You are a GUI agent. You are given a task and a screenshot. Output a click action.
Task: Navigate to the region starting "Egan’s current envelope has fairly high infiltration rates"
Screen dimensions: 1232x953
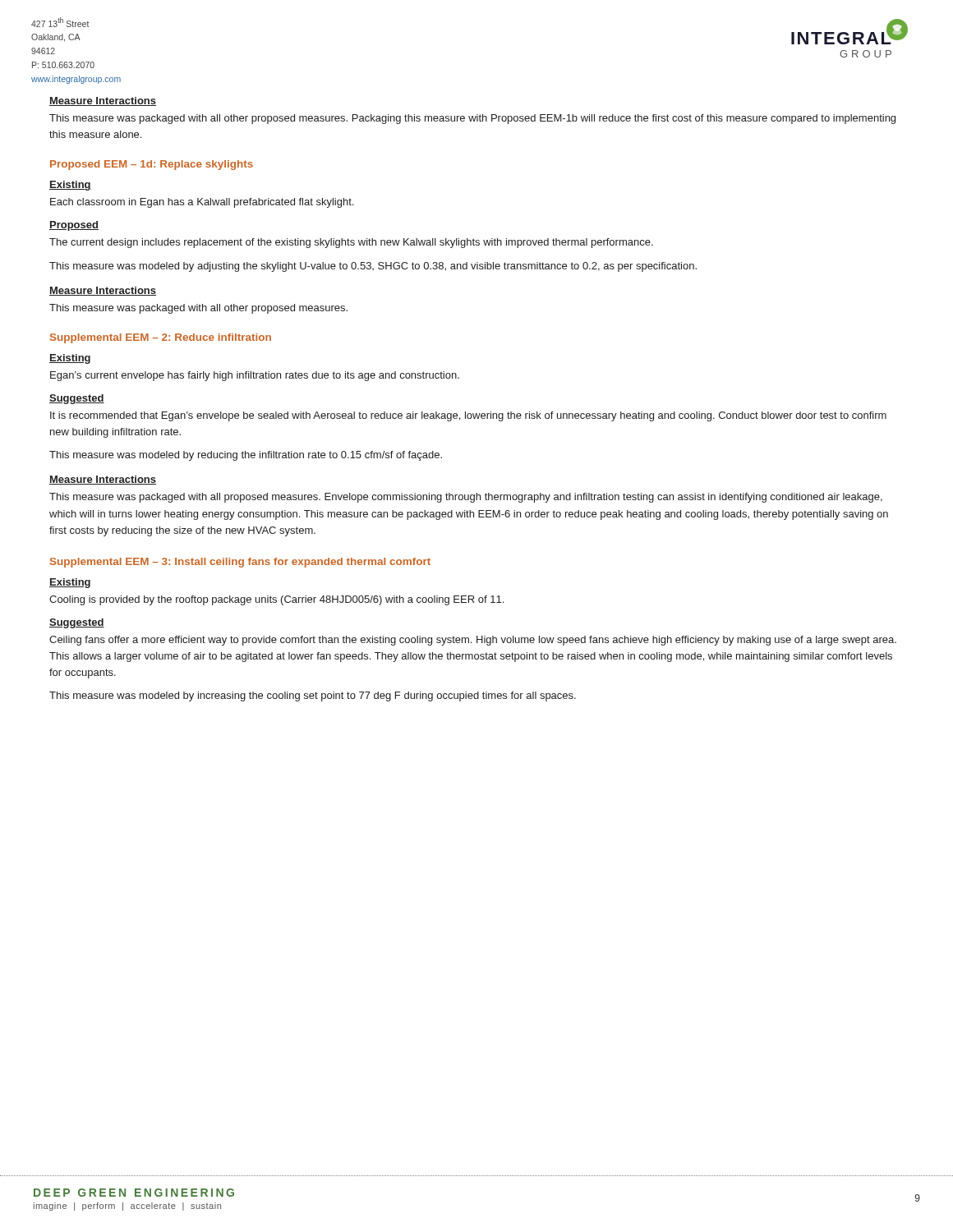(255, 375)
